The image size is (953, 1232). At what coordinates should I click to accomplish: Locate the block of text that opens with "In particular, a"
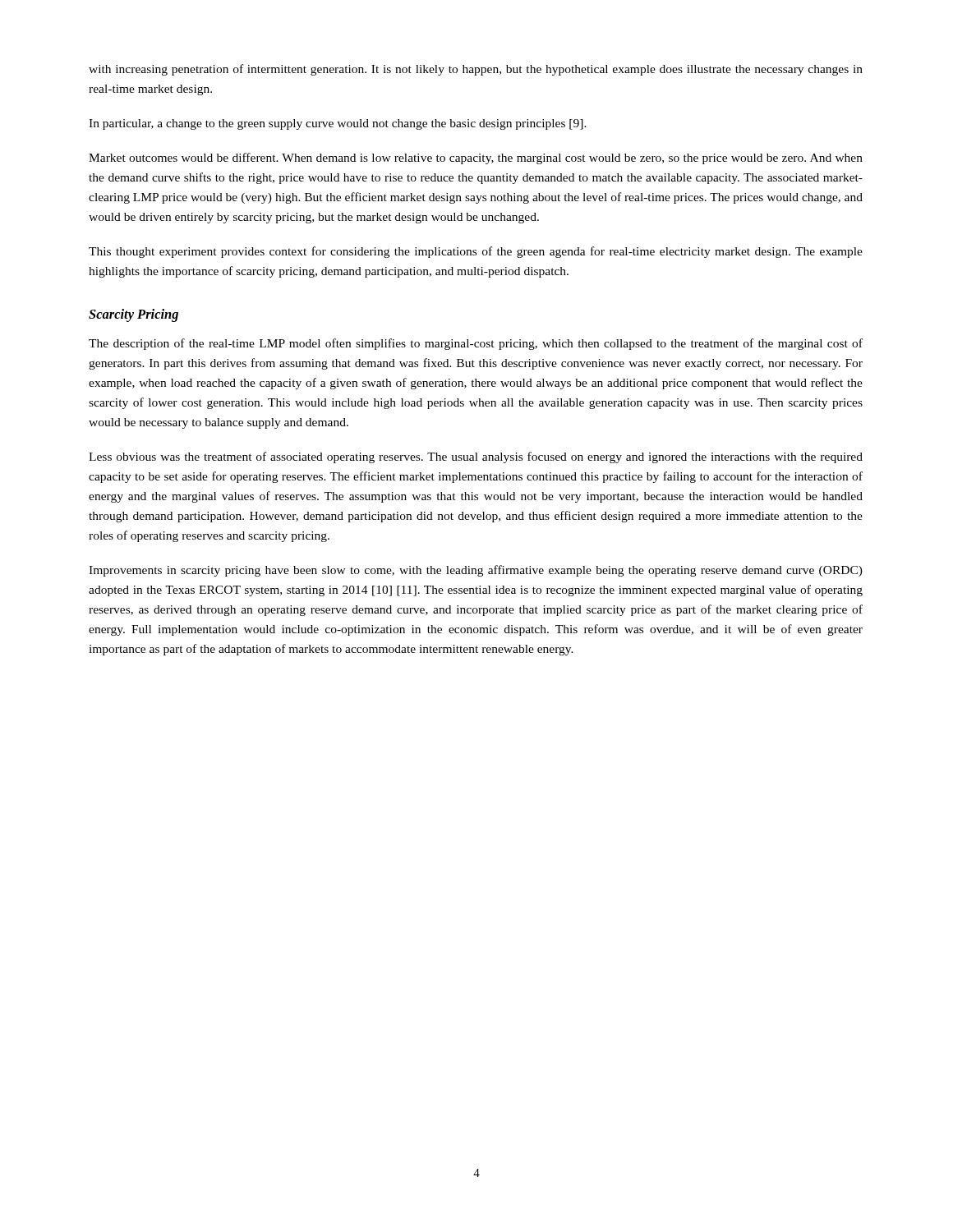338,123
